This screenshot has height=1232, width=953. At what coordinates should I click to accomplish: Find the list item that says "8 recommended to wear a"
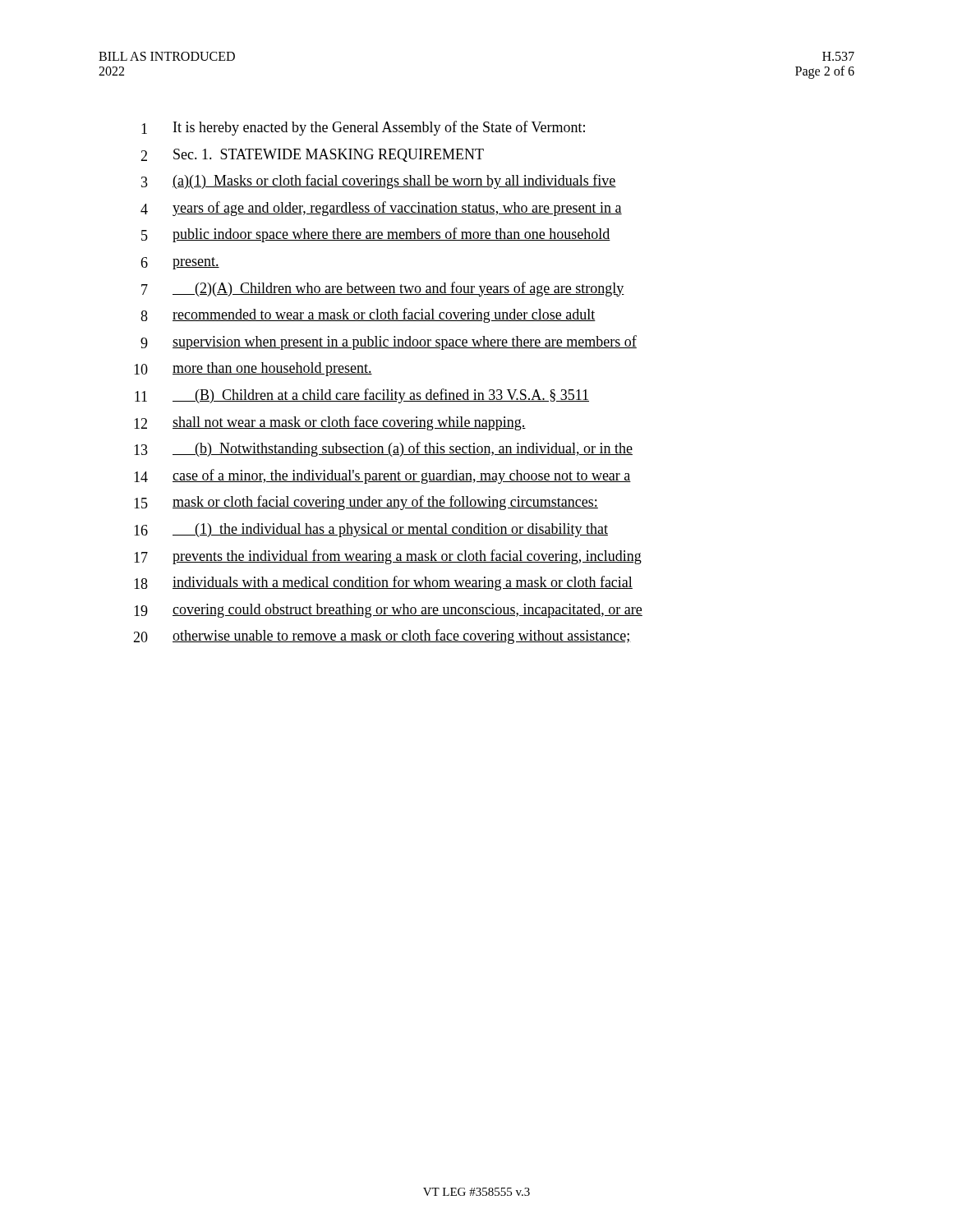(x=476, y=316)
